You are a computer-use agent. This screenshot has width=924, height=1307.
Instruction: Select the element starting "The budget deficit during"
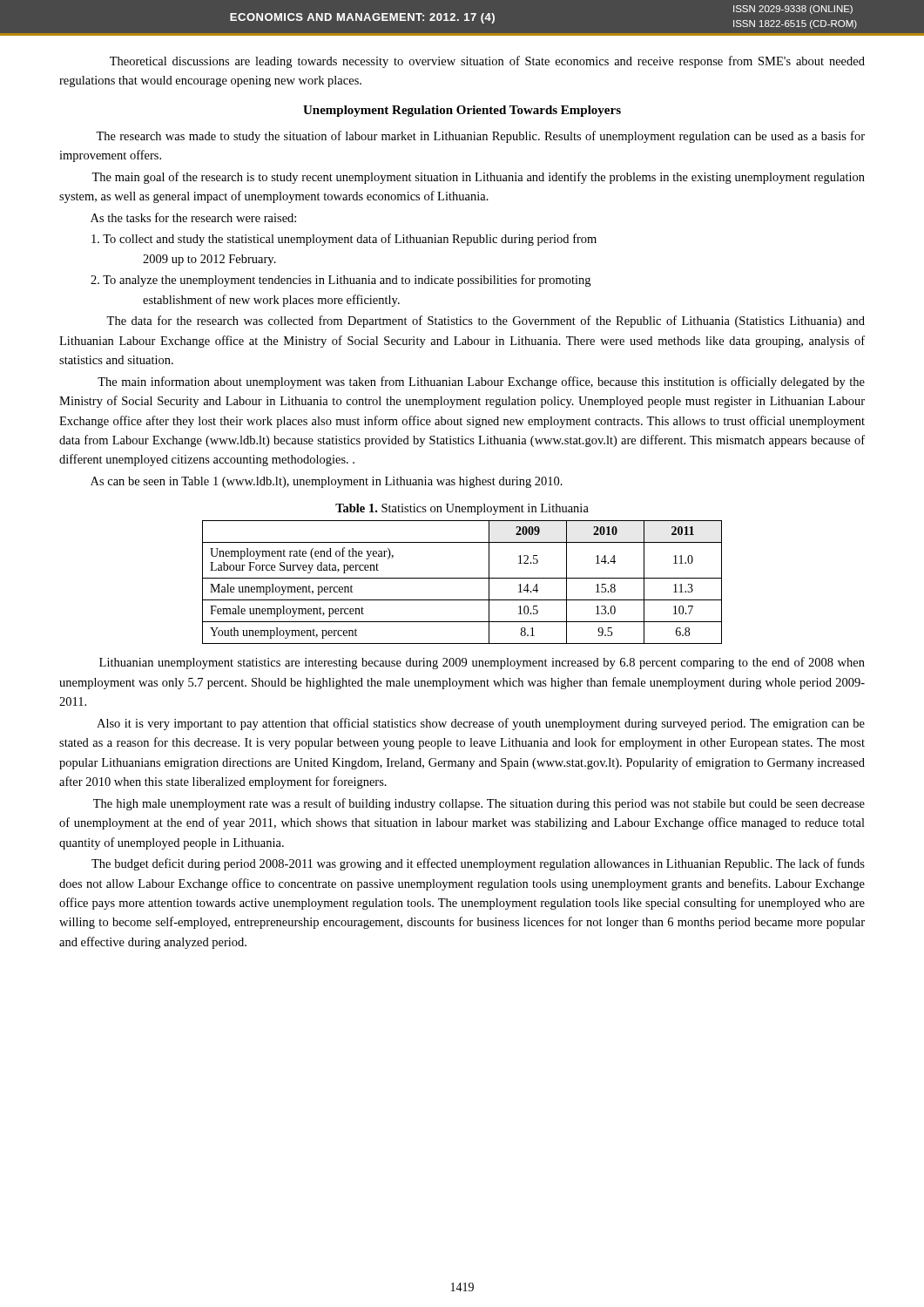point(462,903)
